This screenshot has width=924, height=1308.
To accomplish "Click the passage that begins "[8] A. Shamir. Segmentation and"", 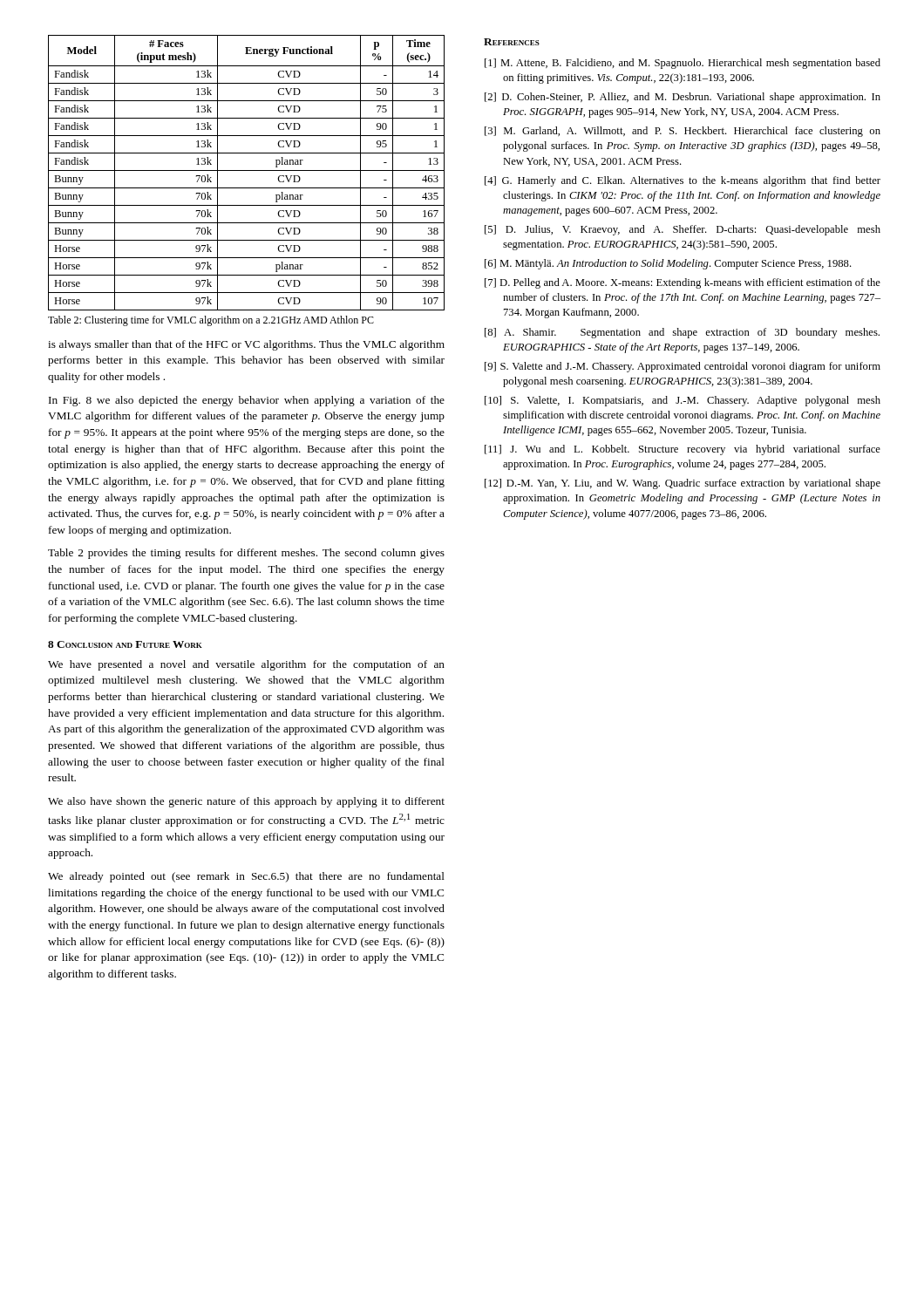I will click(682, 339).
